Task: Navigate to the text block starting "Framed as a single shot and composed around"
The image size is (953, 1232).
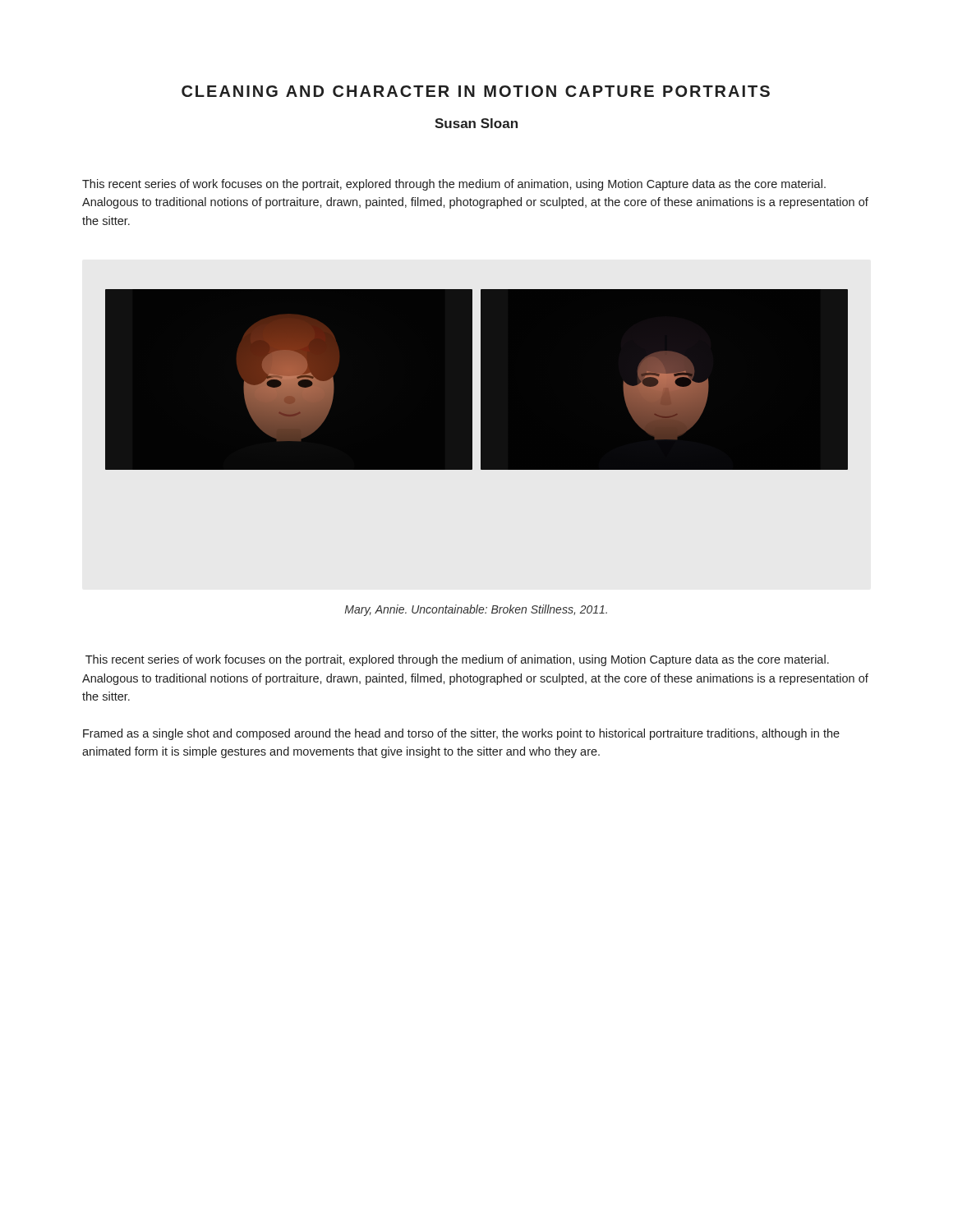Action: 461,743
